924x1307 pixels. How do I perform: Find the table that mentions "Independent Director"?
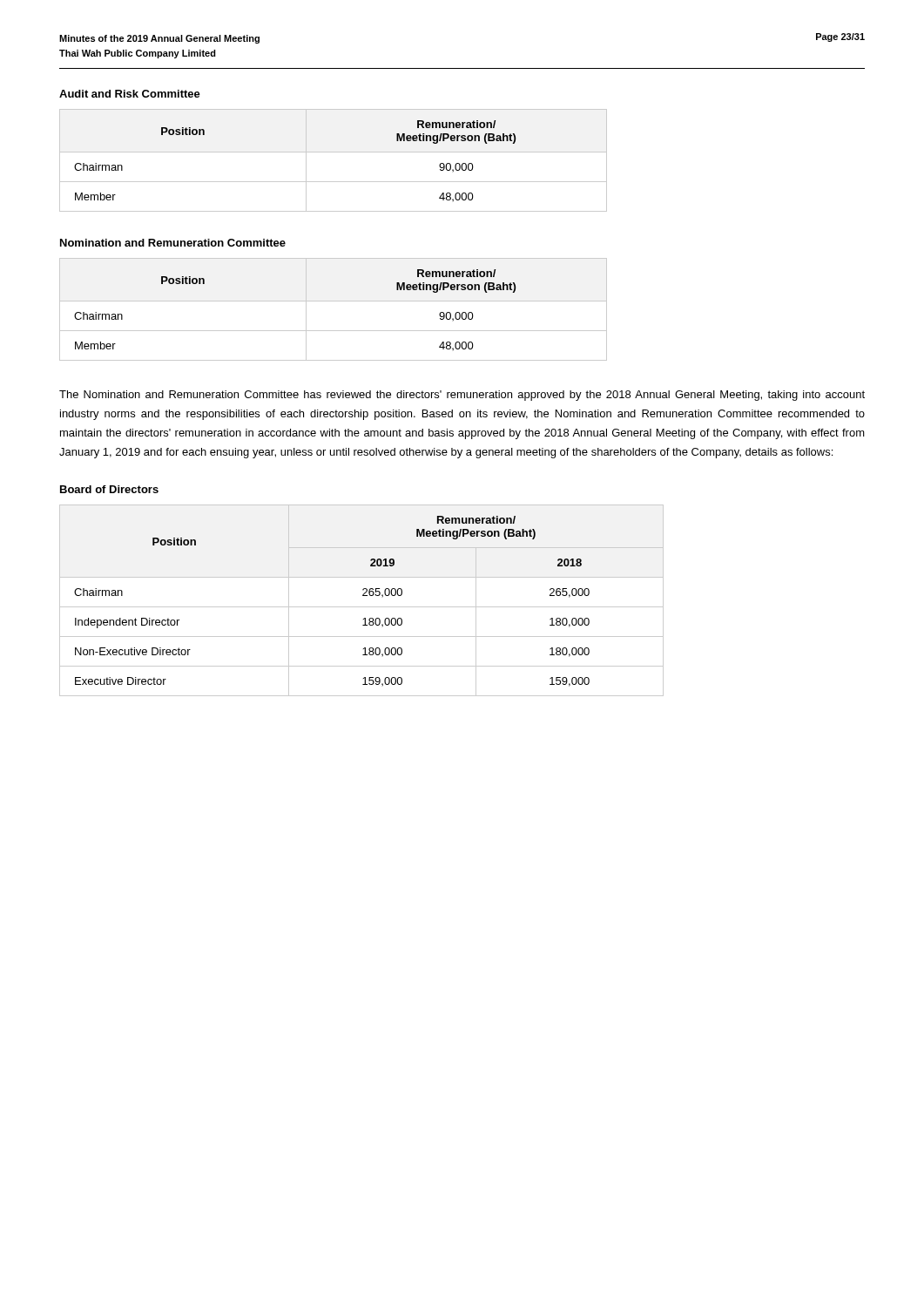click(x=462, y=601)
